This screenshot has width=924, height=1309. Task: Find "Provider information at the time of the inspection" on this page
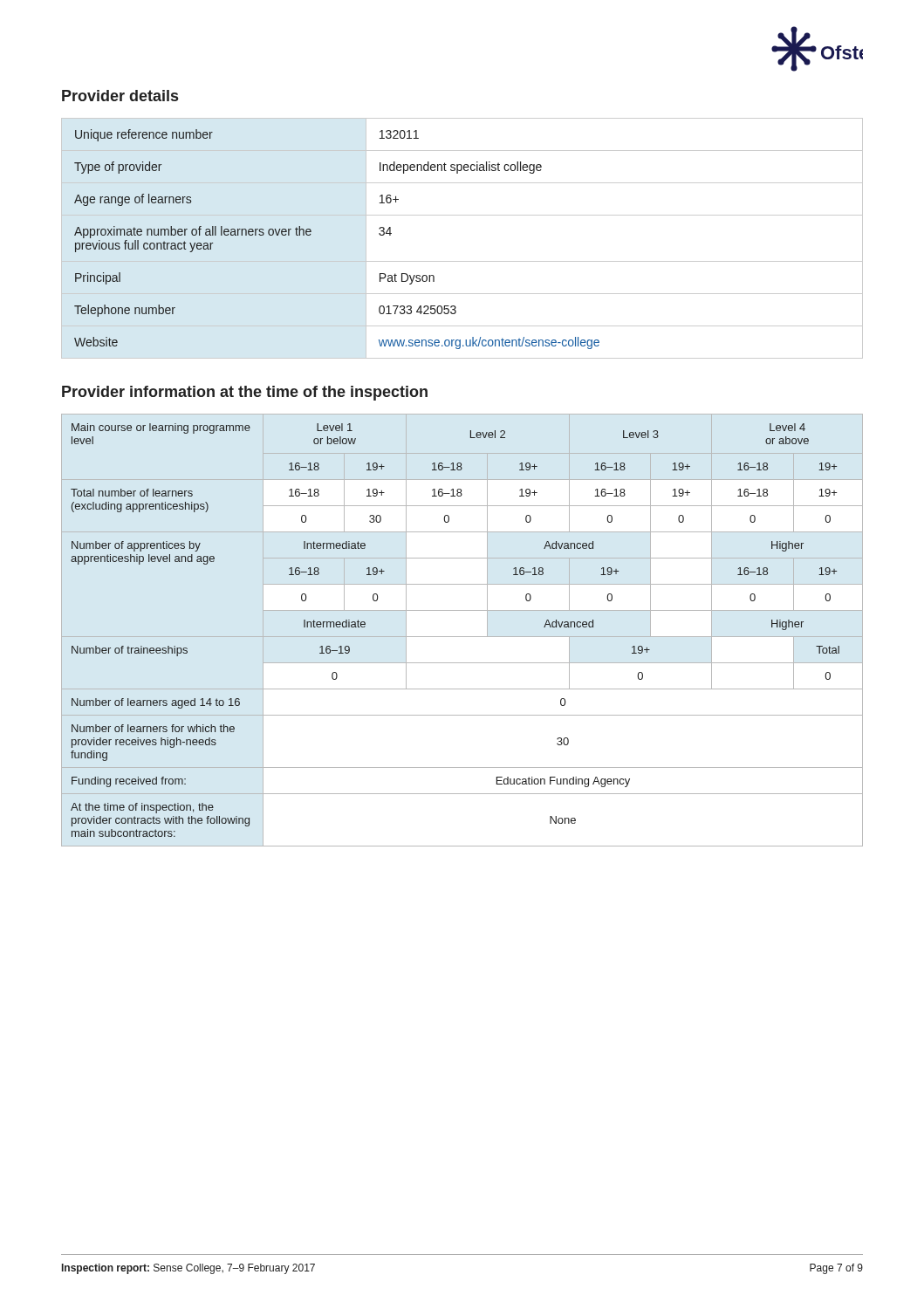[245, 392]
